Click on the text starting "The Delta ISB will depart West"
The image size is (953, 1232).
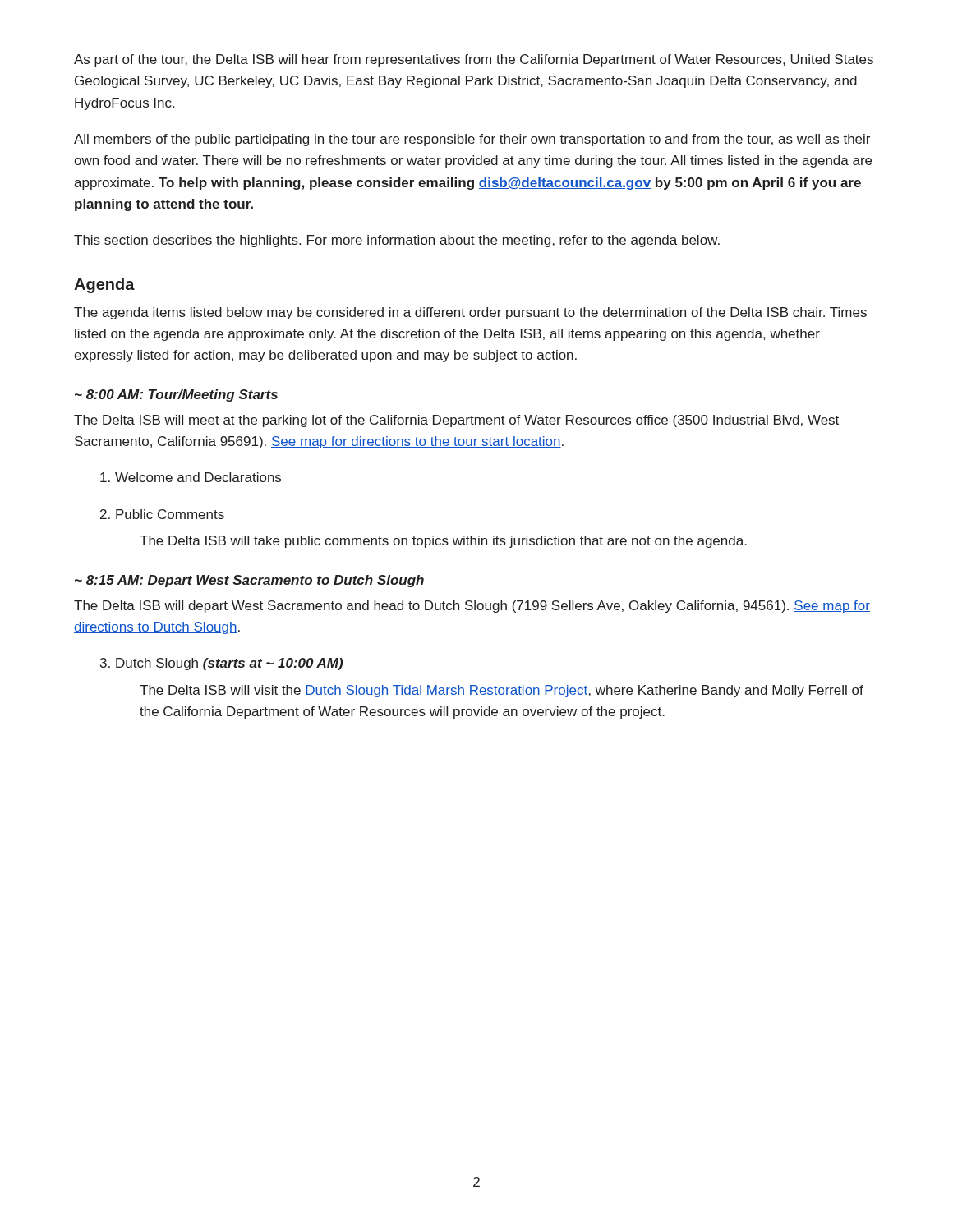476,617
